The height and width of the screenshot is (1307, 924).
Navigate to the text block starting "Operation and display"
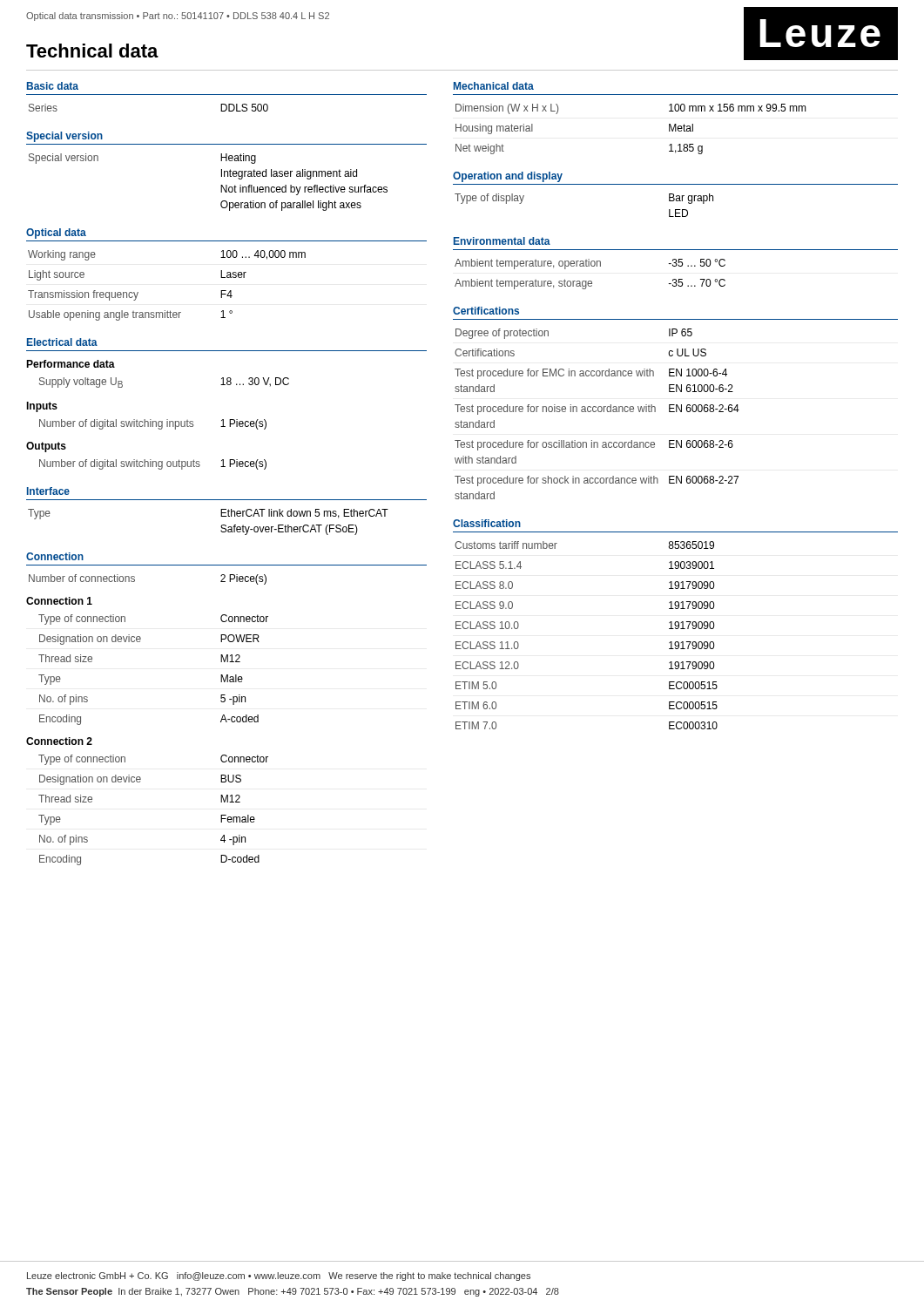click(508, 176)
